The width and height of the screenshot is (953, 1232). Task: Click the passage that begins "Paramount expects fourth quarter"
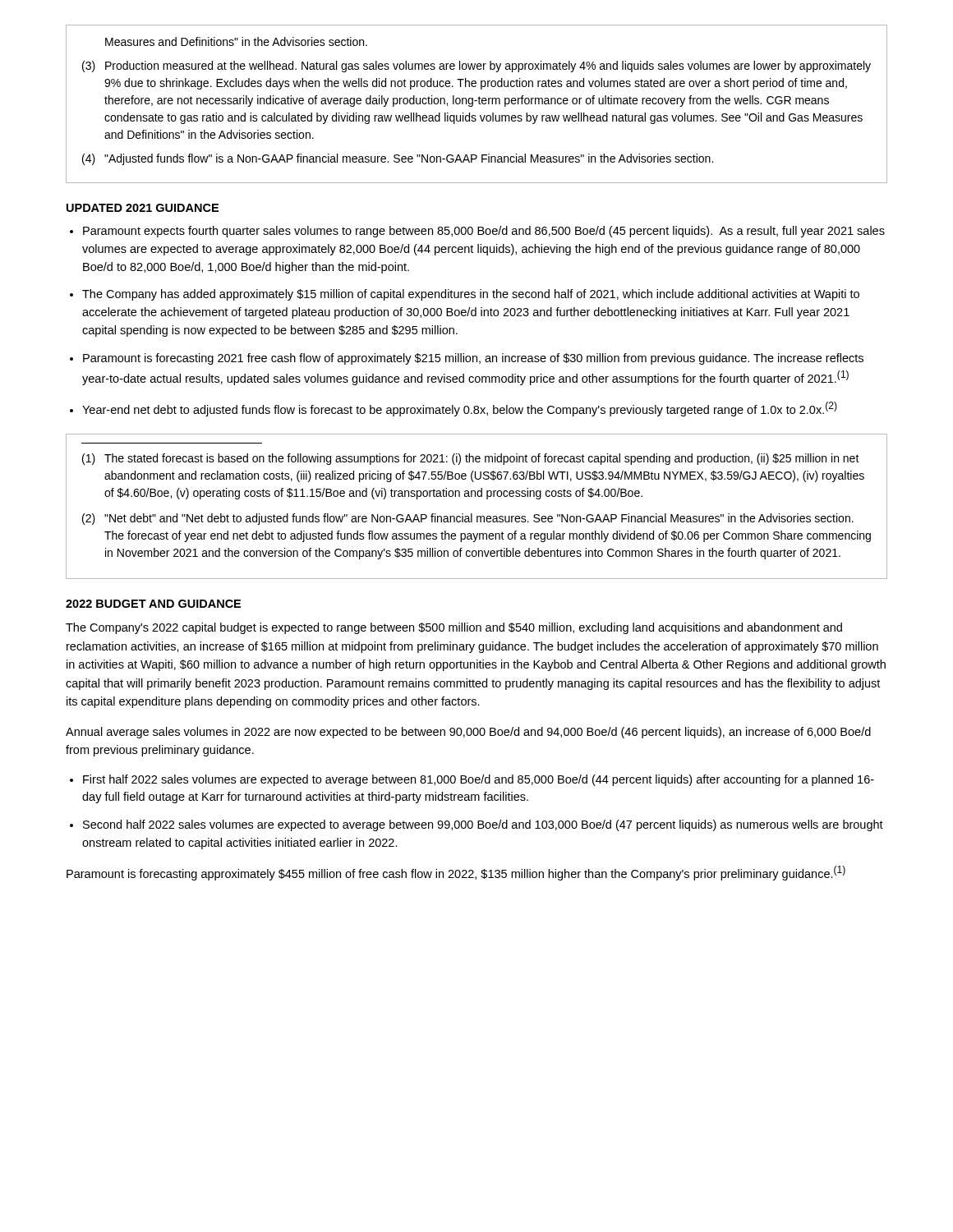[x=483, y=249]
